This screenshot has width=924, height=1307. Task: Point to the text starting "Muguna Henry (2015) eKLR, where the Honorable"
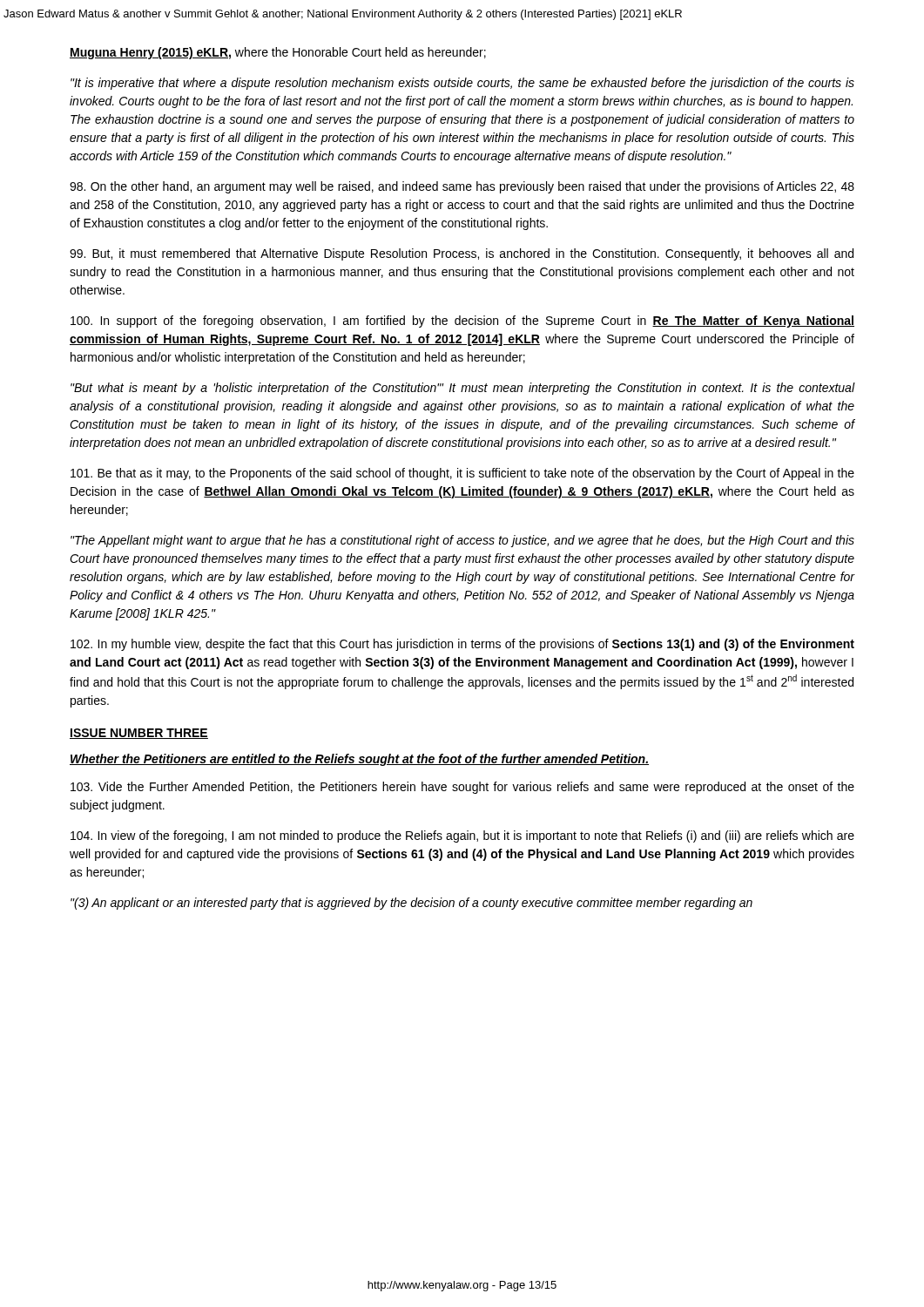(462, 53)
